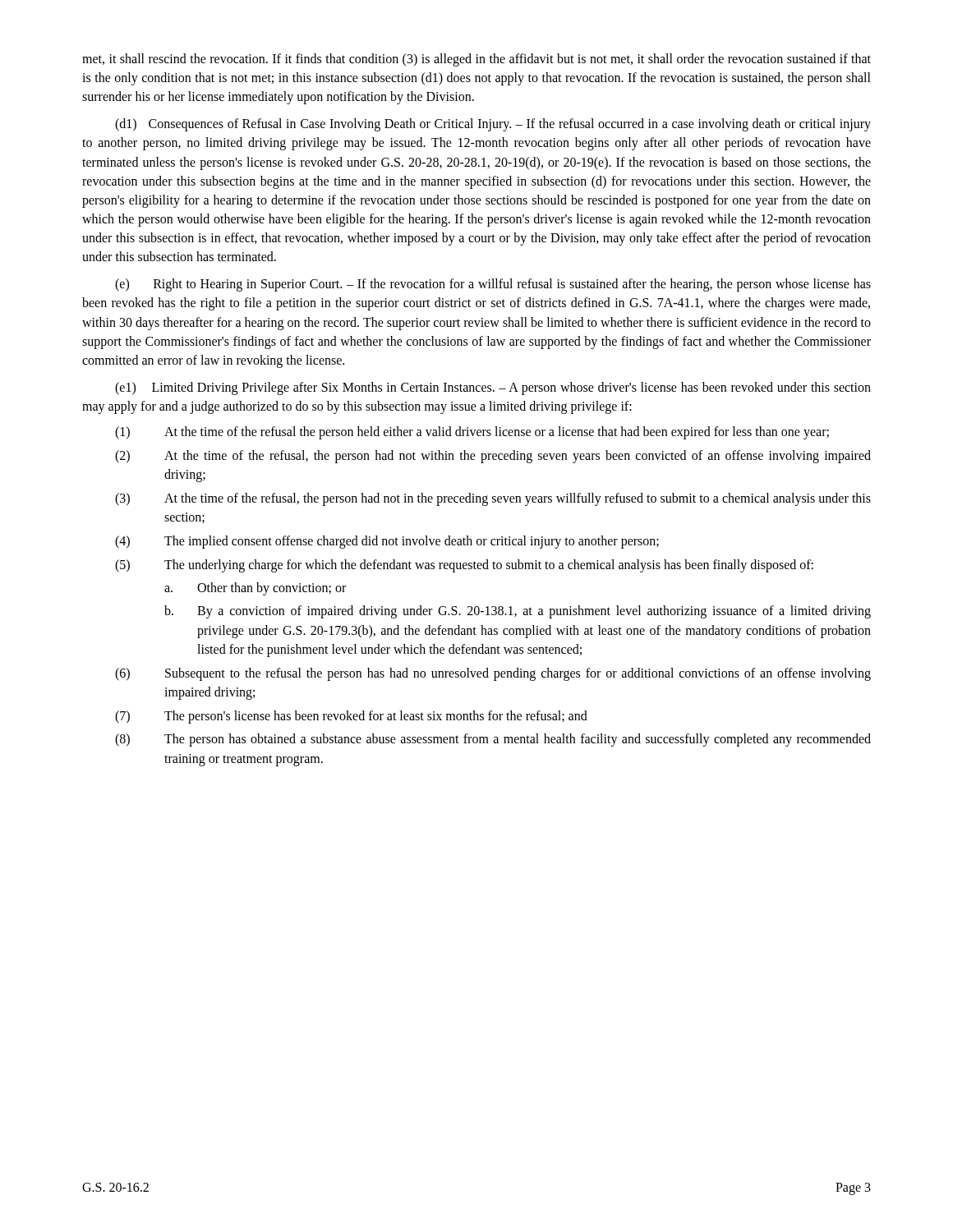Screen dimensions: 1232x953
Task: Where is the passage that starts "(1) At the"?
Action: [x=476, y=432]
